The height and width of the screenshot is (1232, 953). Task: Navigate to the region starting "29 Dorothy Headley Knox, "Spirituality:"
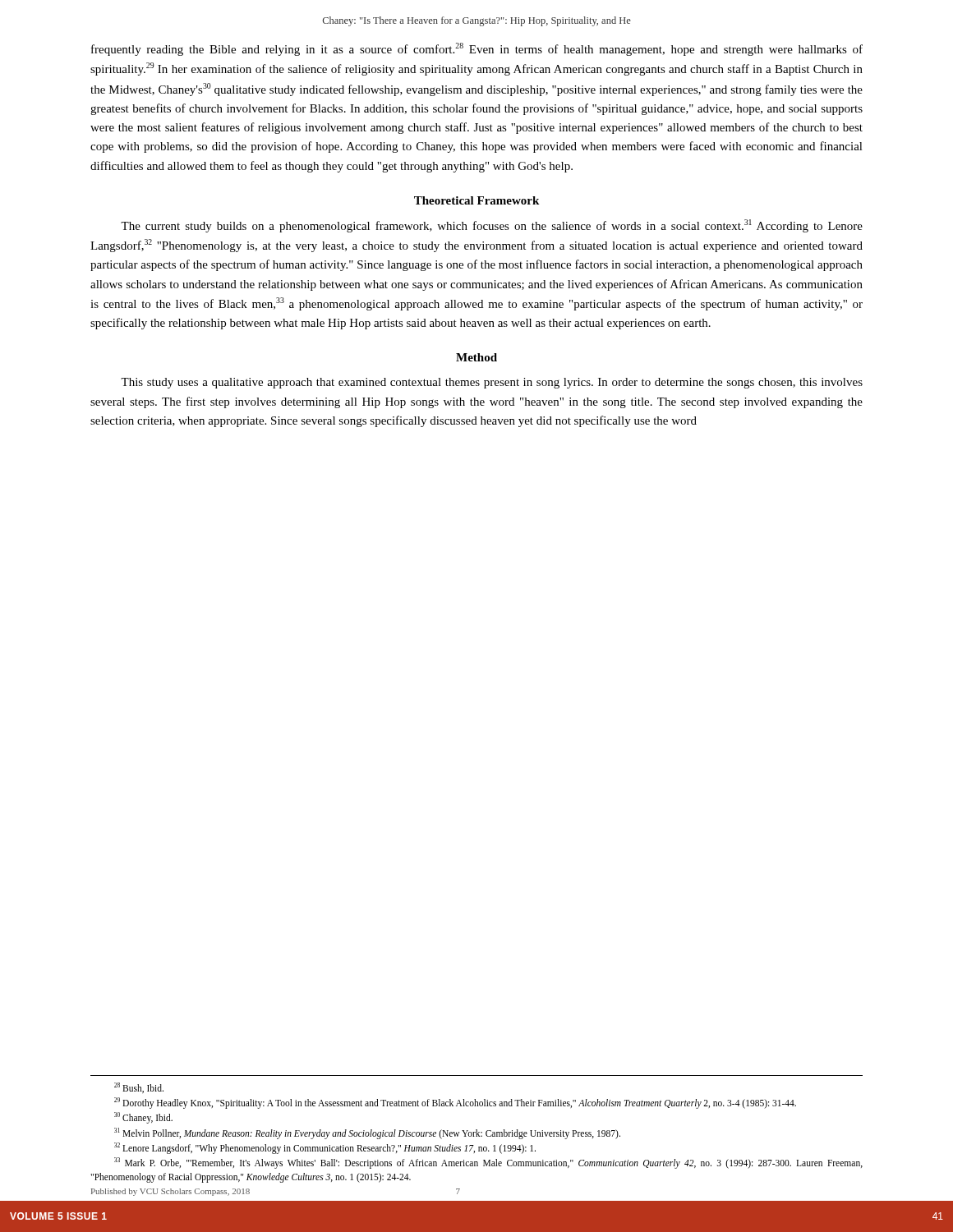(455, 1102)
